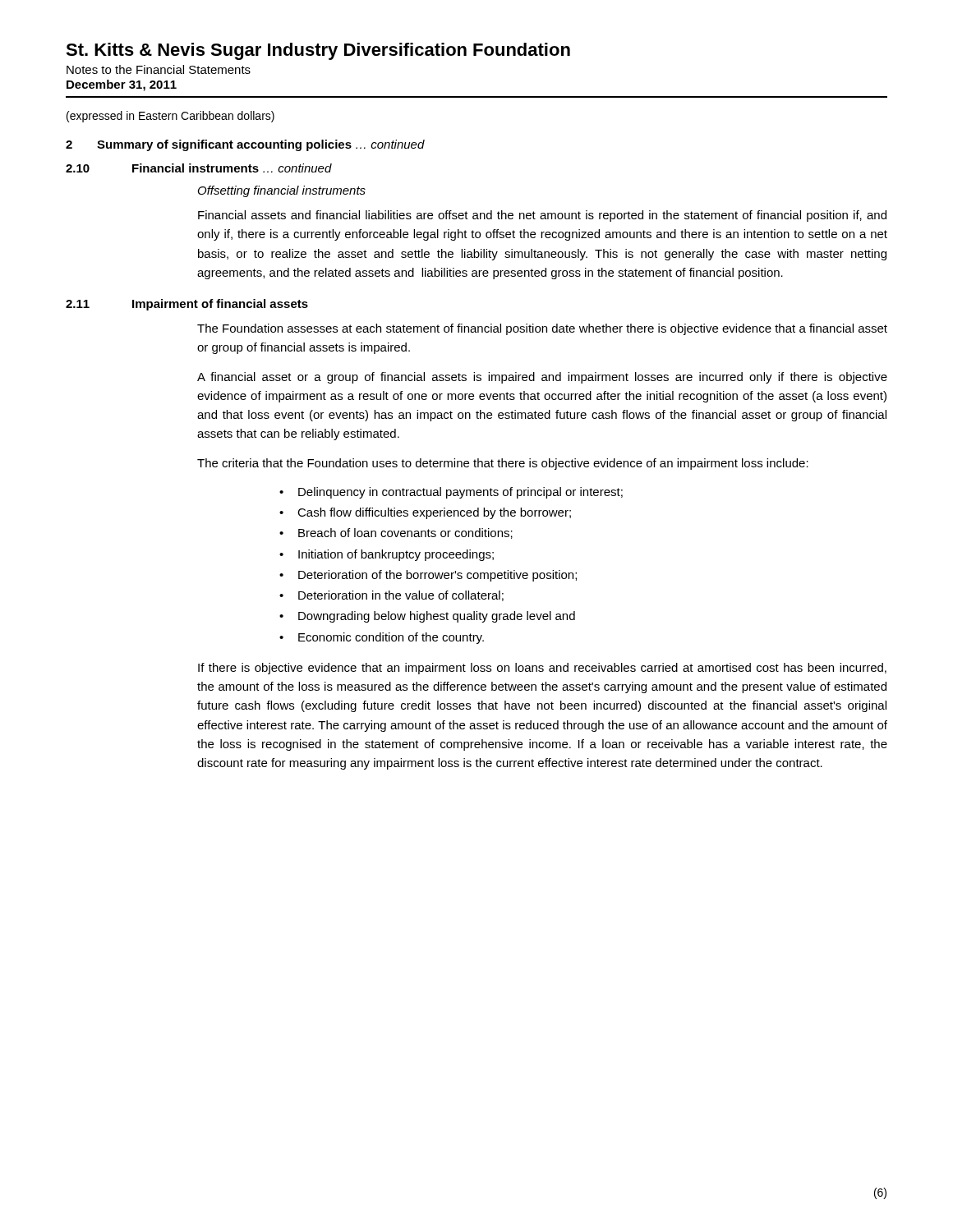Where does it say "(expressed in Eastern Caribbean dollars)"?
Viewport: 953px width, 1232px height.
tap(170, 116)
